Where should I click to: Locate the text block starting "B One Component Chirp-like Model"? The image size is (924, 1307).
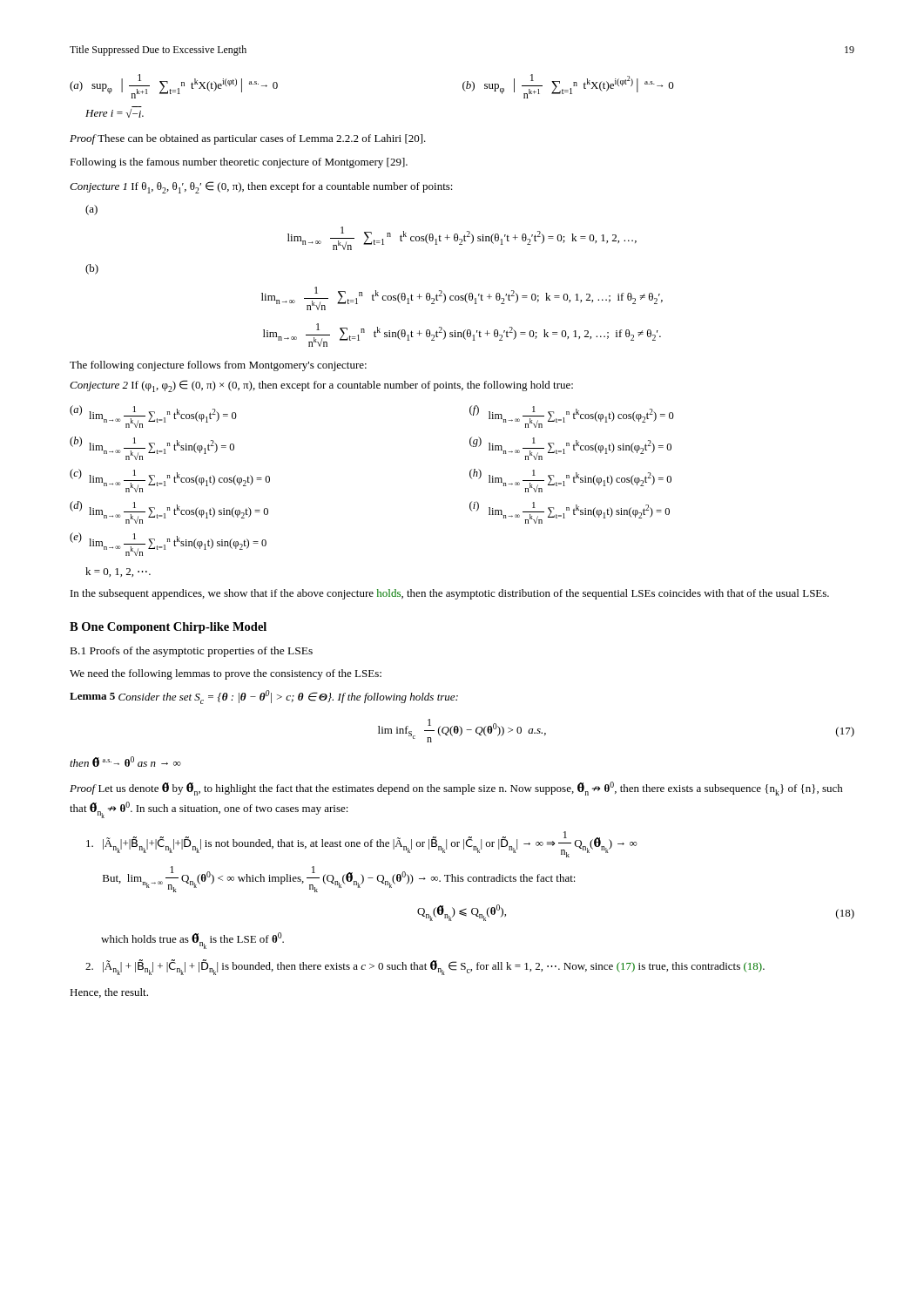tap(168, 627)
